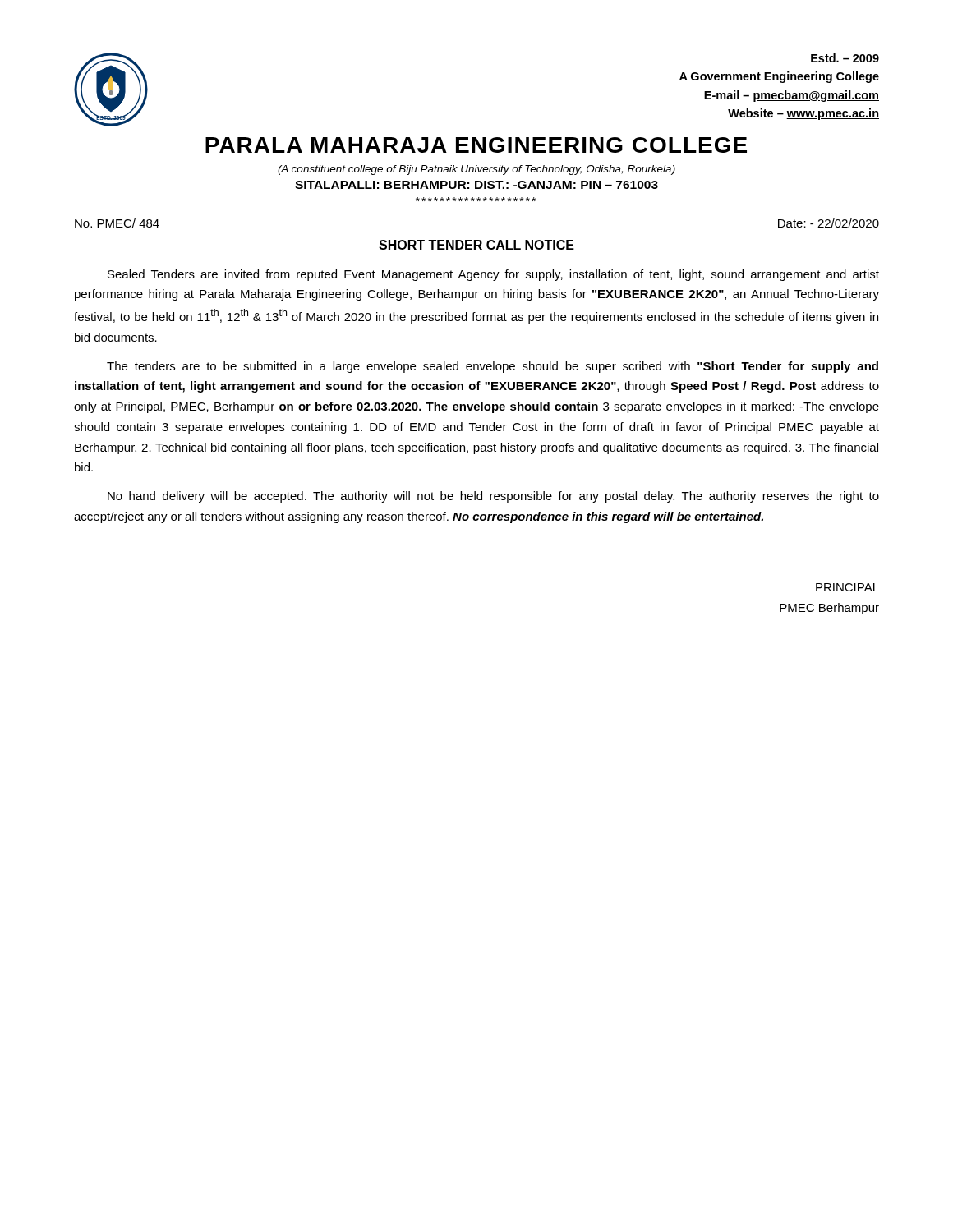Select the logo
This screenshot has height=1232, width=953.
click(119, 90)
